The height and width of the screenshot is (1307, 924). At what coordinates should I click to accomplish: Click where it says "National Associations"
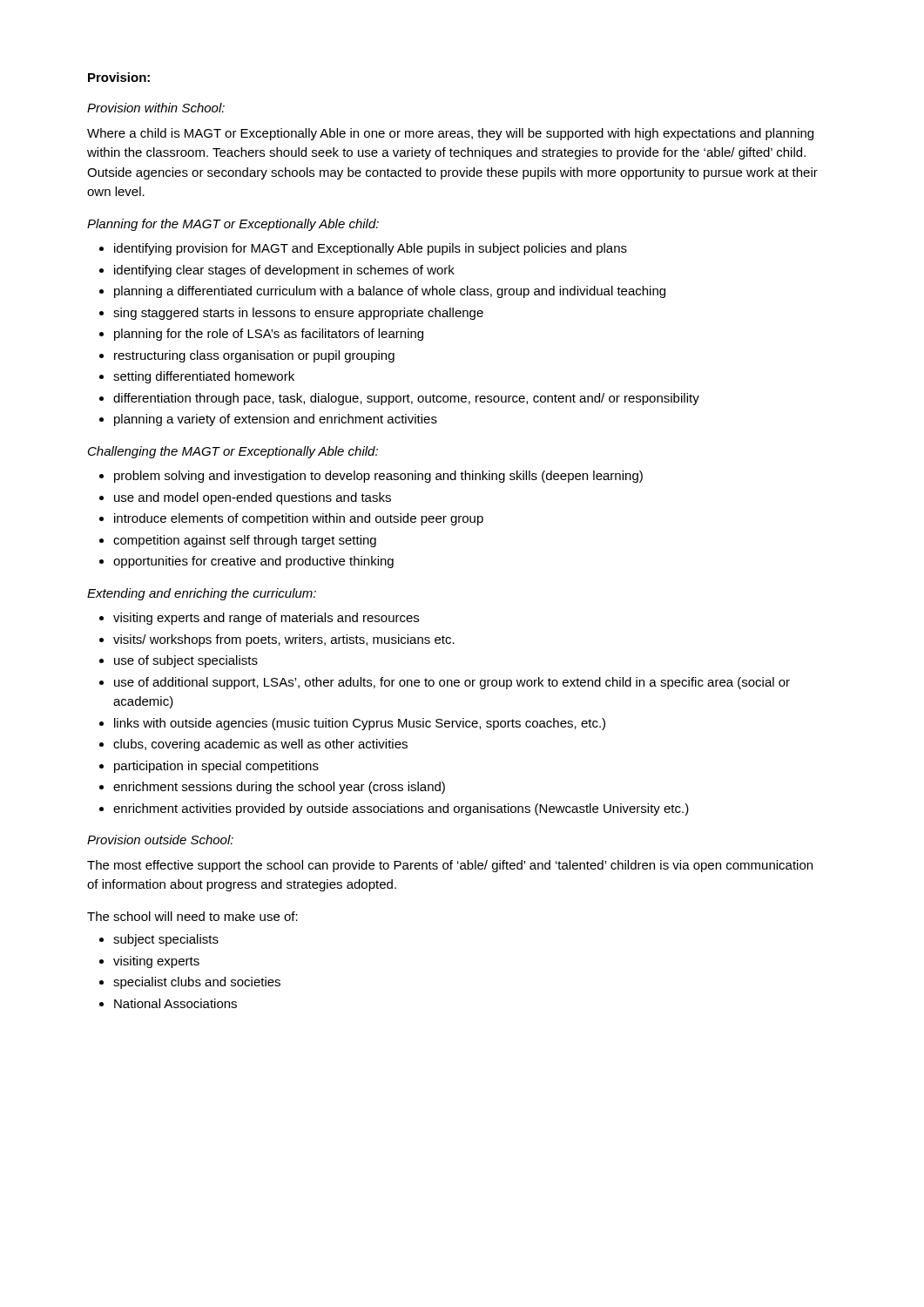(x=175, y=1003)
